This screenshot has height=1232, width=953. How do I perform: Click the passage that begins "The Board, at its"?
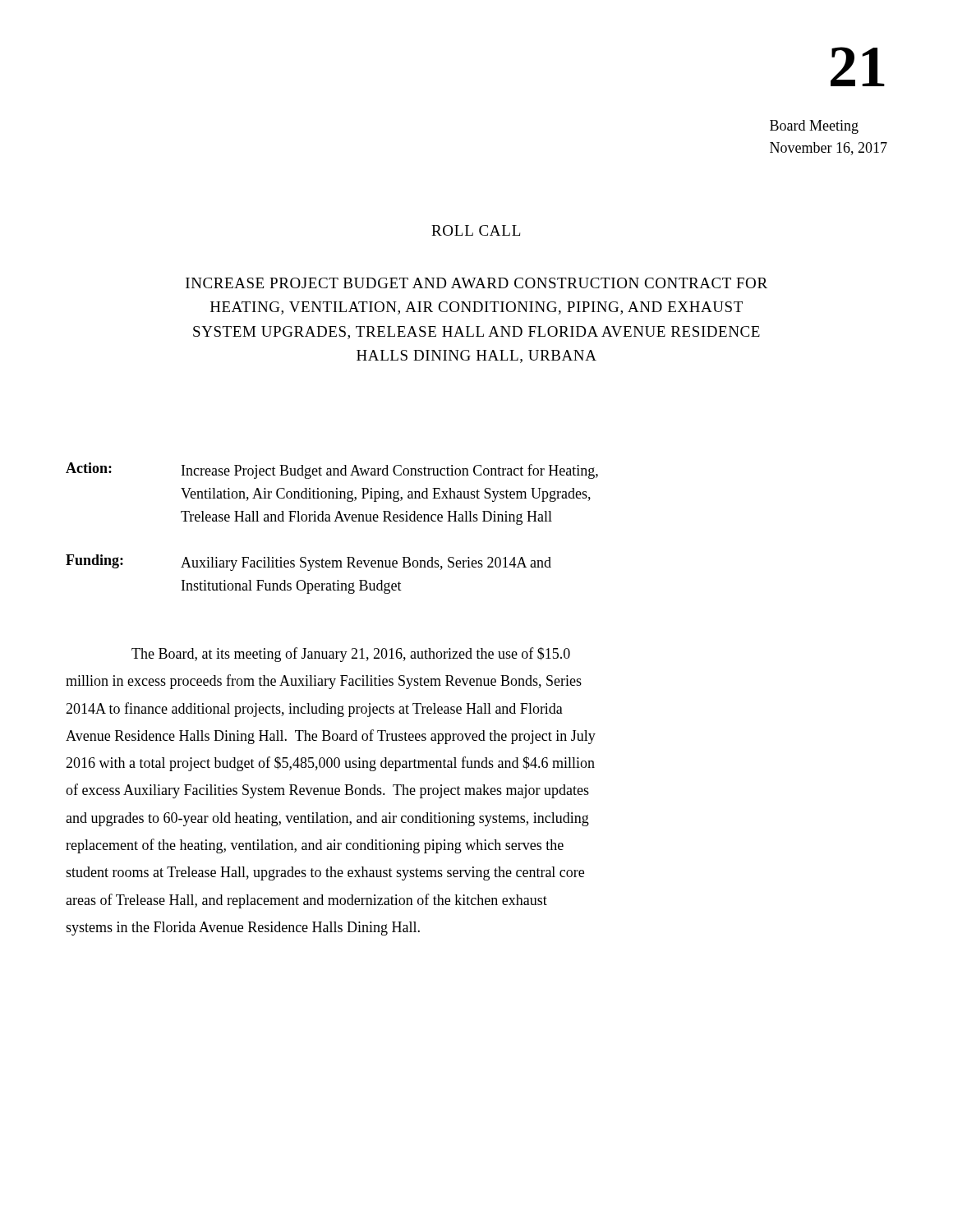(x=476, y=791)
